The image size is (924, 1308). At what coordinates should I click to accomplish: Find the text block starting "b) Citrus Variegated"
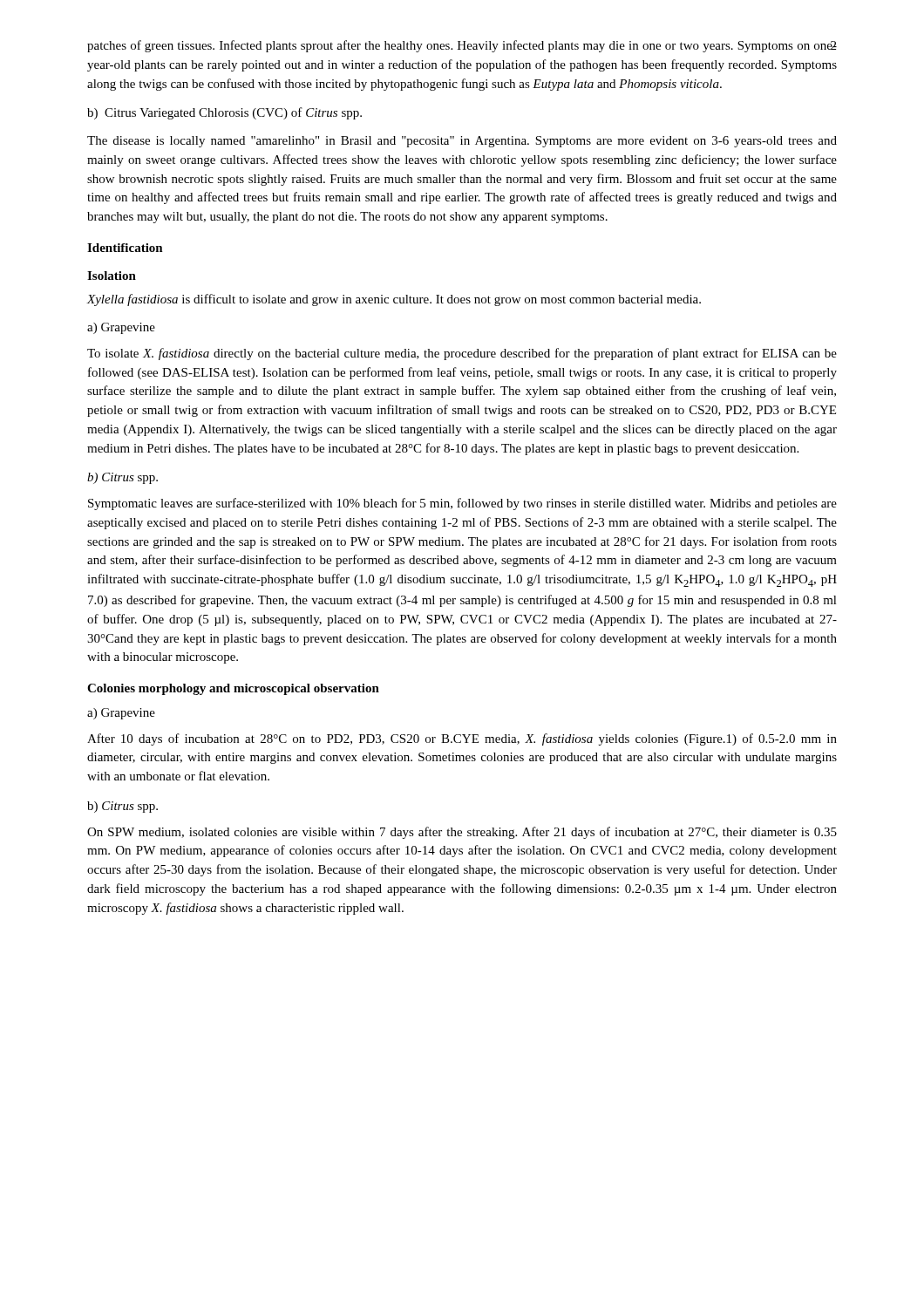225,113
